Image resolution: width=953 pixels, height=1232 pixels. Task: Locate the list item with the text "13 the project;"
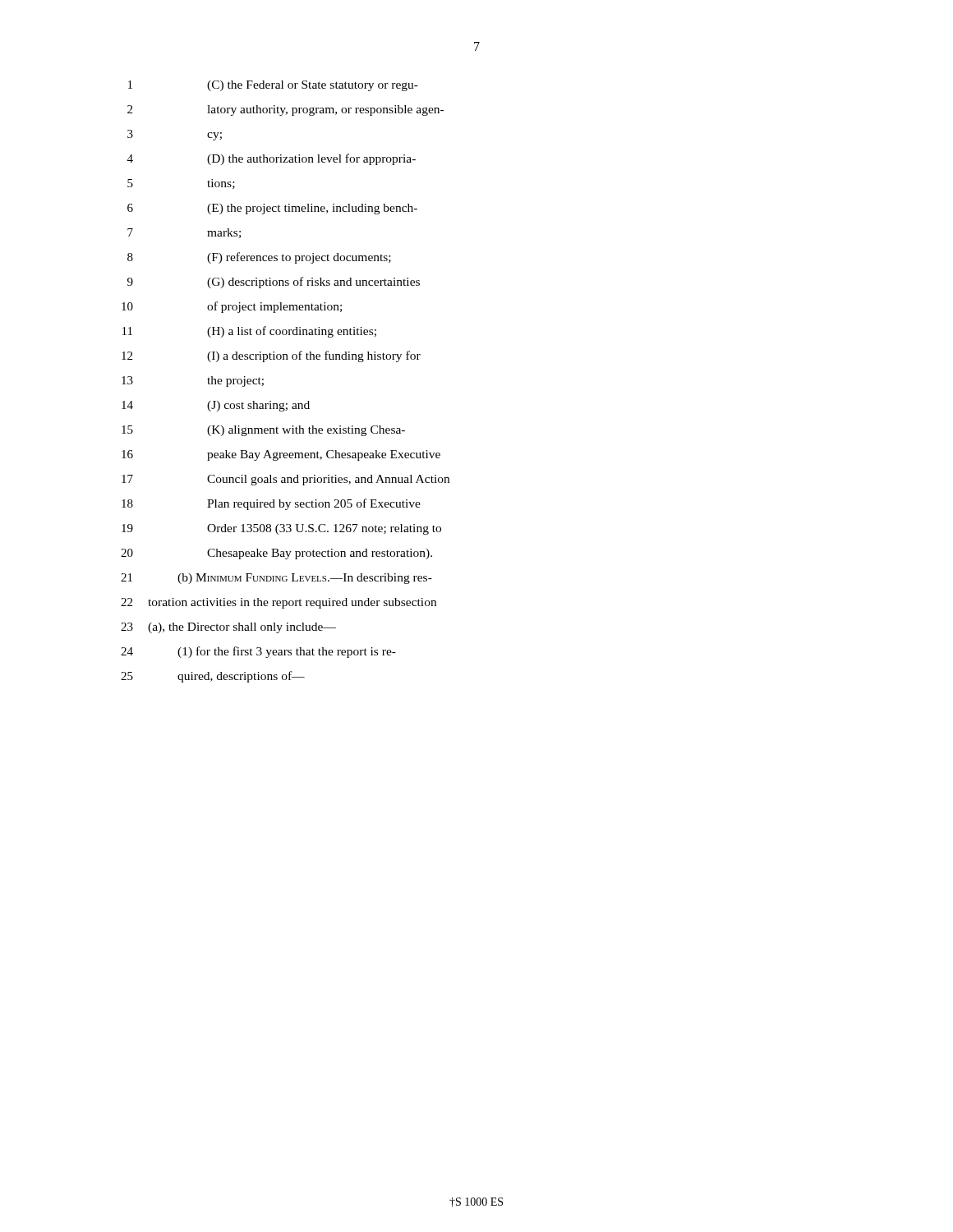click(131, 381)
